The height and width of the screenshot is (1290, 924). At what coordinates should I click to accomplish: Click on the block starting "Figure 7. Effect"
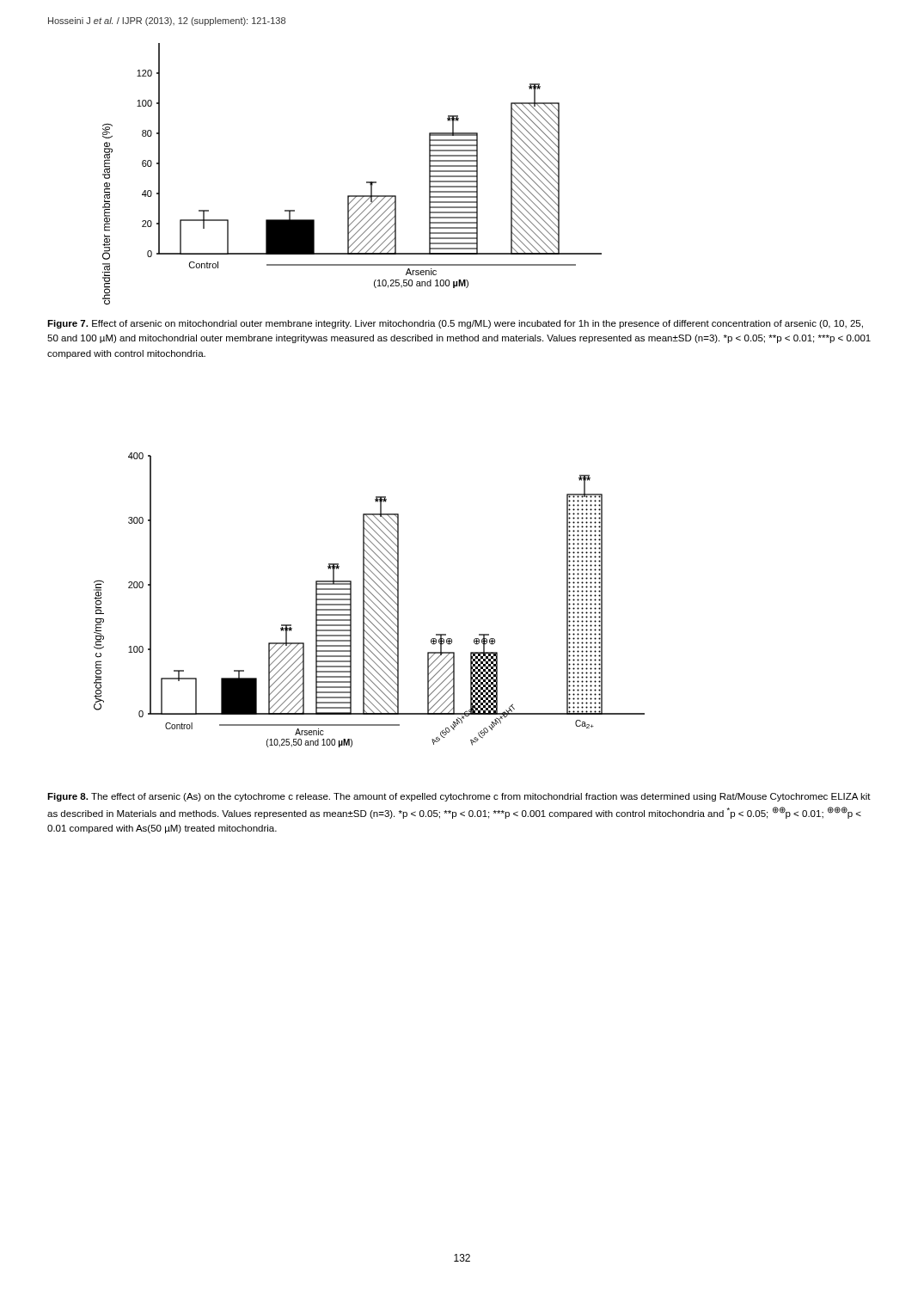459,338
